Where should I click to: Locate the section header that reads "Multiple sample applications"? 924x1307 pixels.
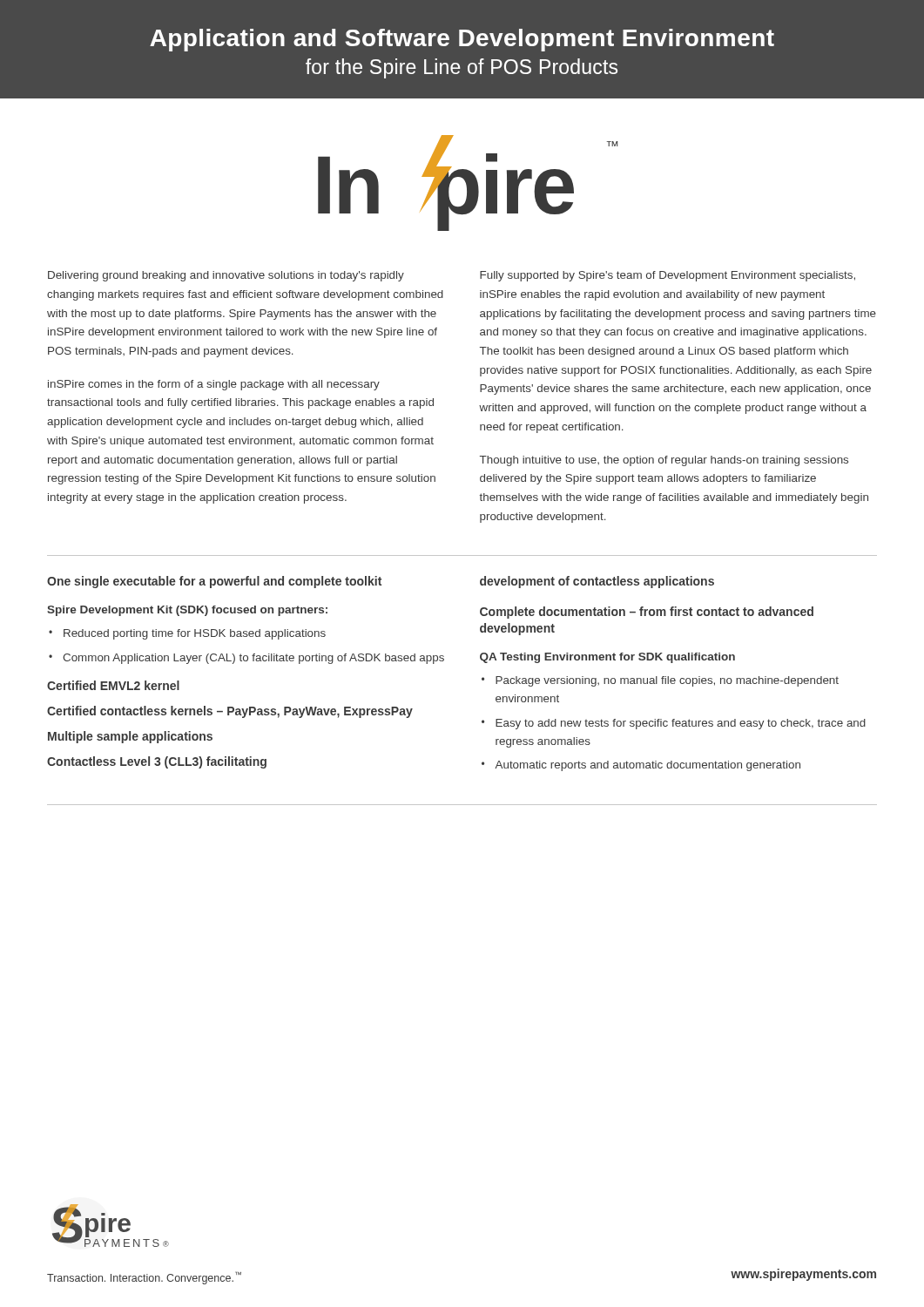130,736
